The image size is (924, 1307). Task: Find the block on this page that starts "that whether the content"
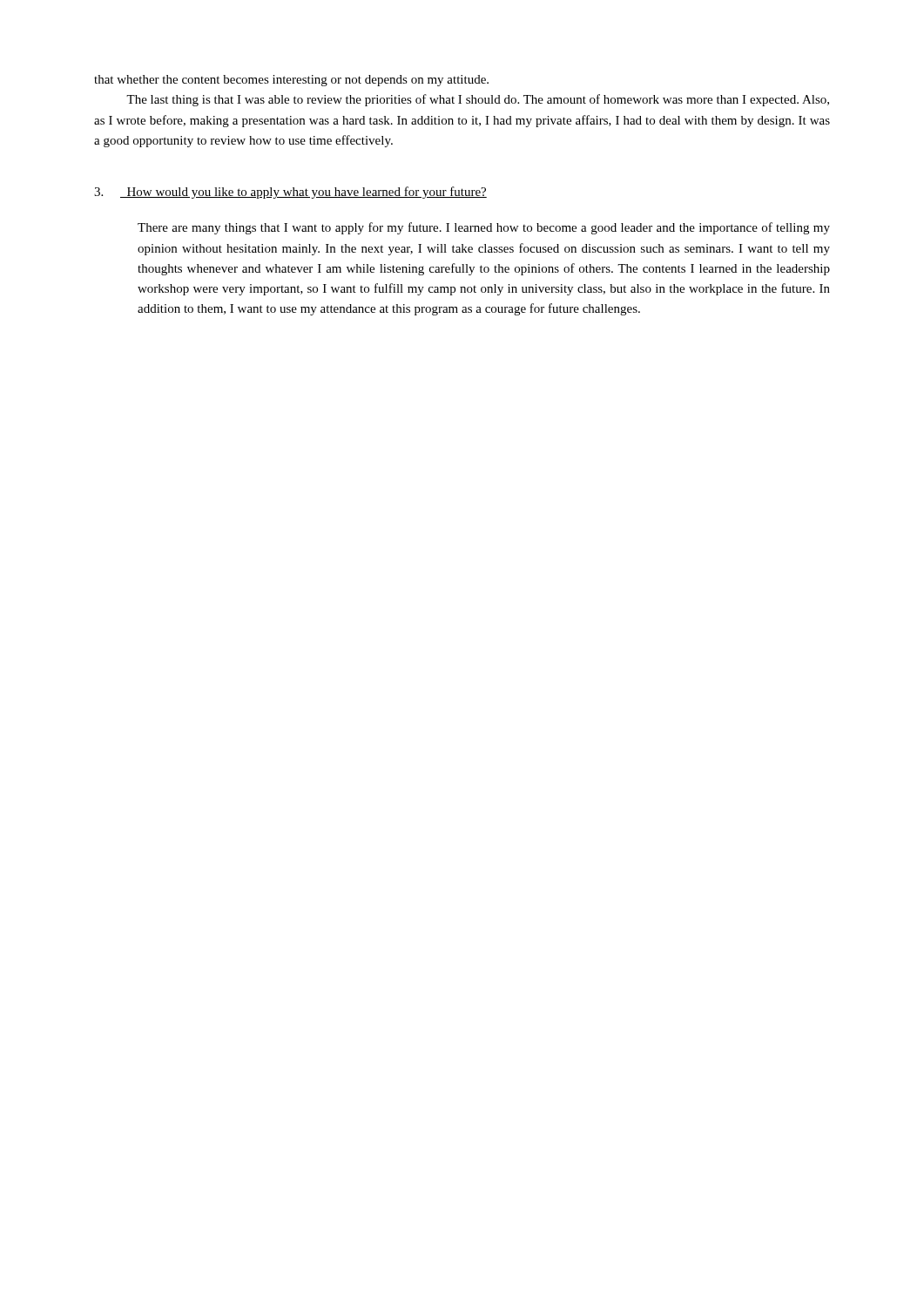tap(462, 110)
